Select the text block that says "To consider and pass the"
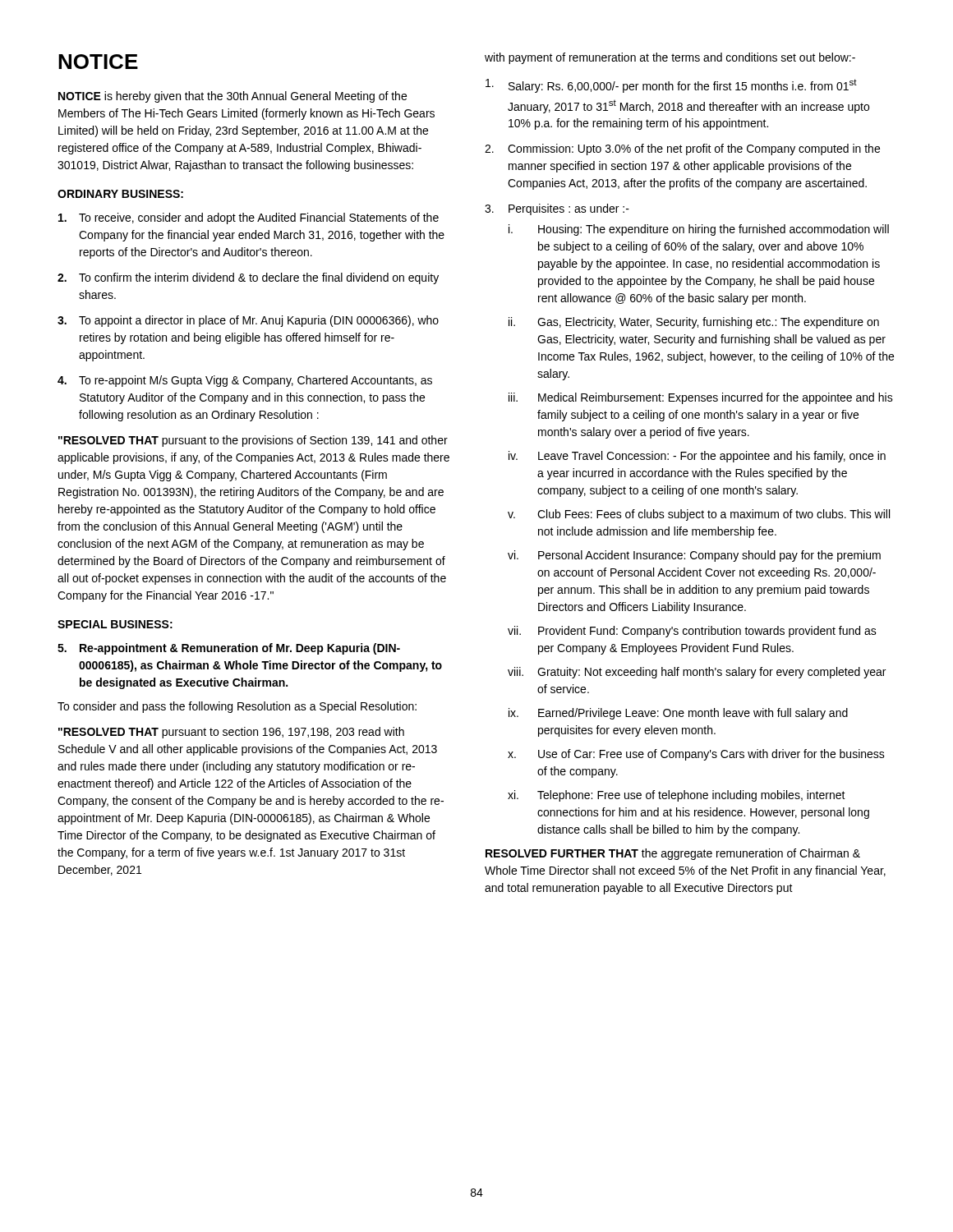This screenshot has height=1232, width=953. [255, 707]
